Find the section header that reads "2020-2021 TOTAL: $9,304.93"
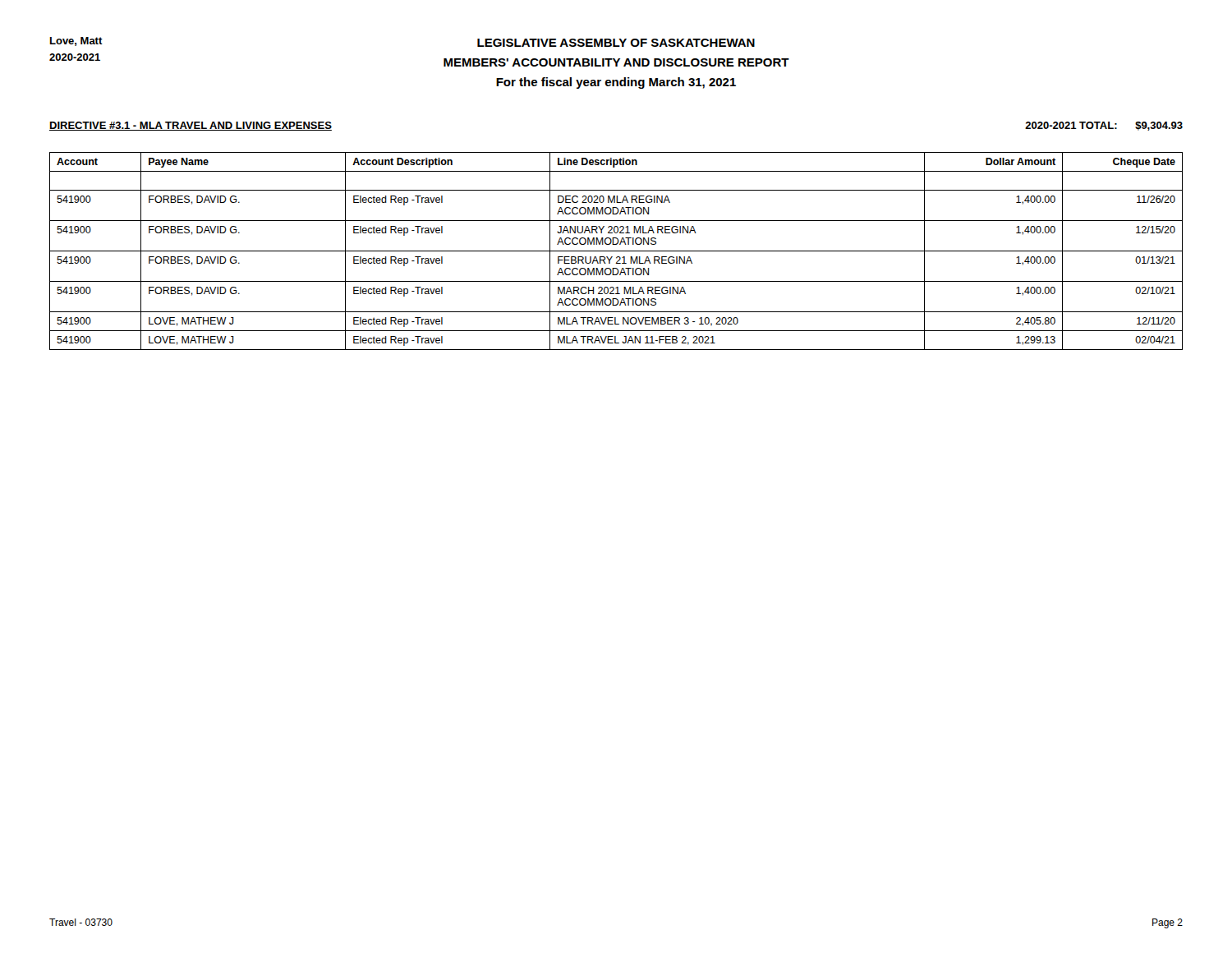This screenshot has height=953, width=1232. click(1104, 125)
